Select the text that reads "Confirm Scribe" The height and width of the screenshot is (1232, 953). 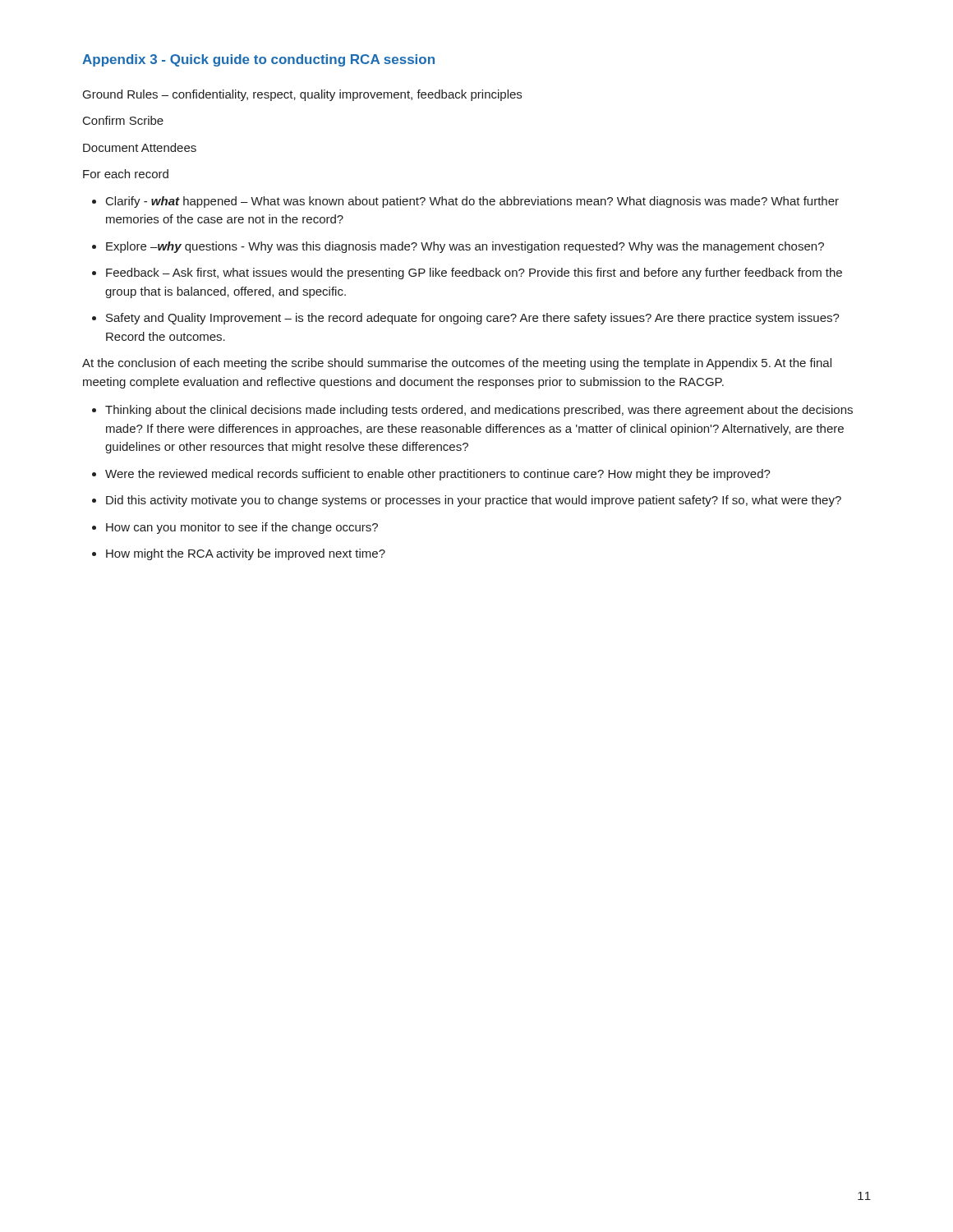click(123, 120)
